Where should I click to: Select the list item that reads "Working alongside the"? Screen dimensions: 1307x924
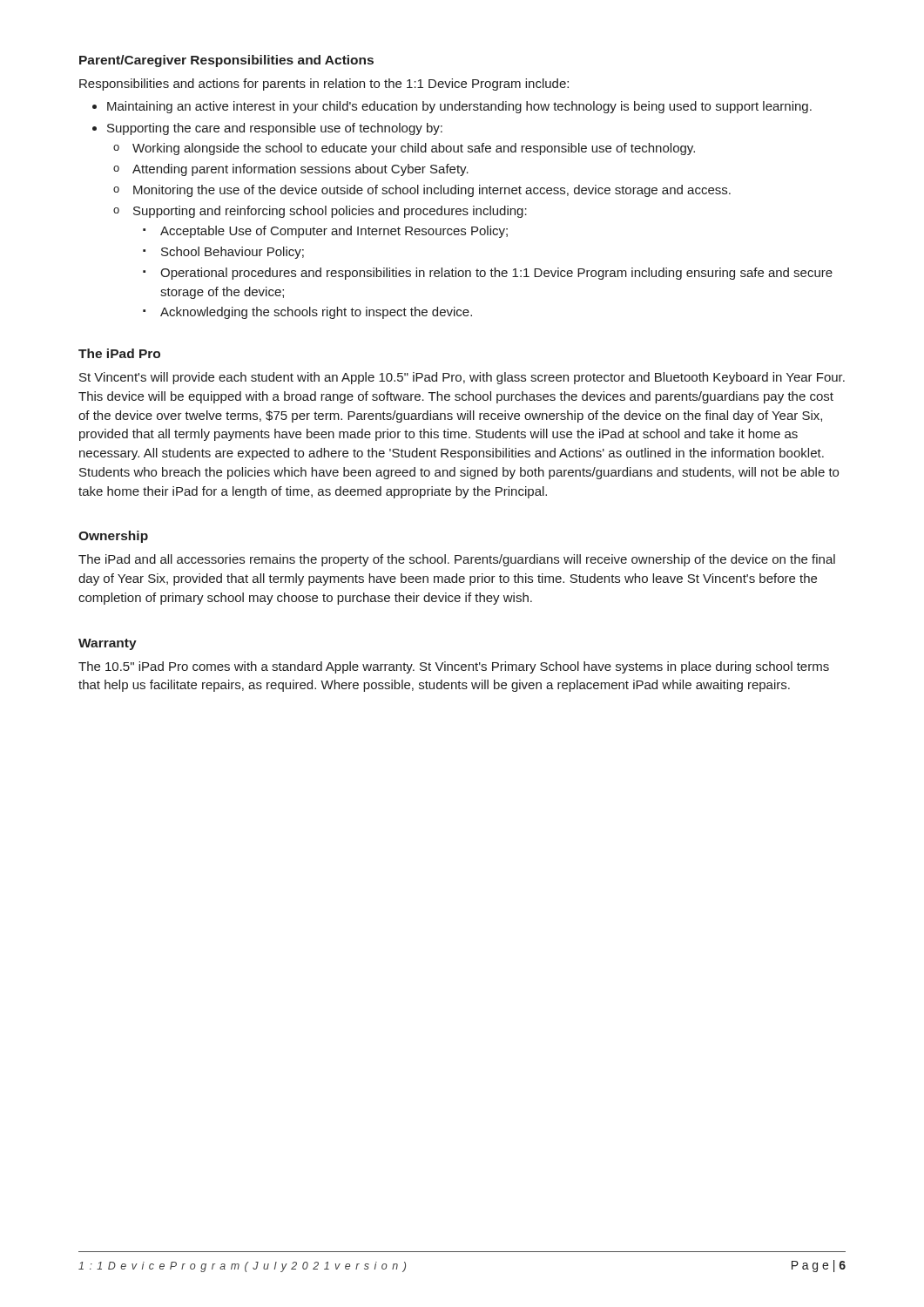(414, 148)
